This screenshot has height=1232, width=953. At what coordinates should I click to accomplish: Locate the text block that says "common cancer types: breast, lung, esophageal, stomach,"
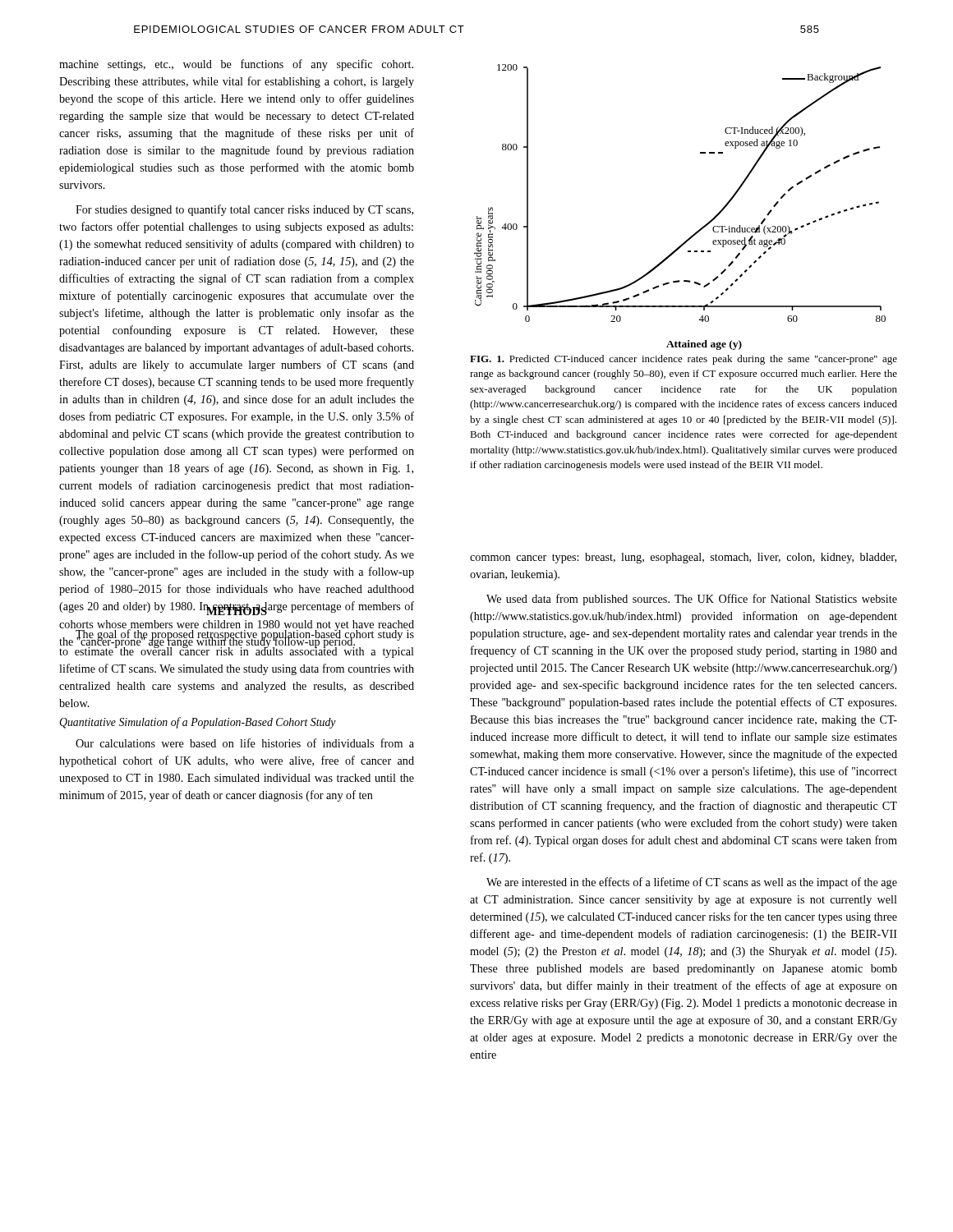click(684, 806)
